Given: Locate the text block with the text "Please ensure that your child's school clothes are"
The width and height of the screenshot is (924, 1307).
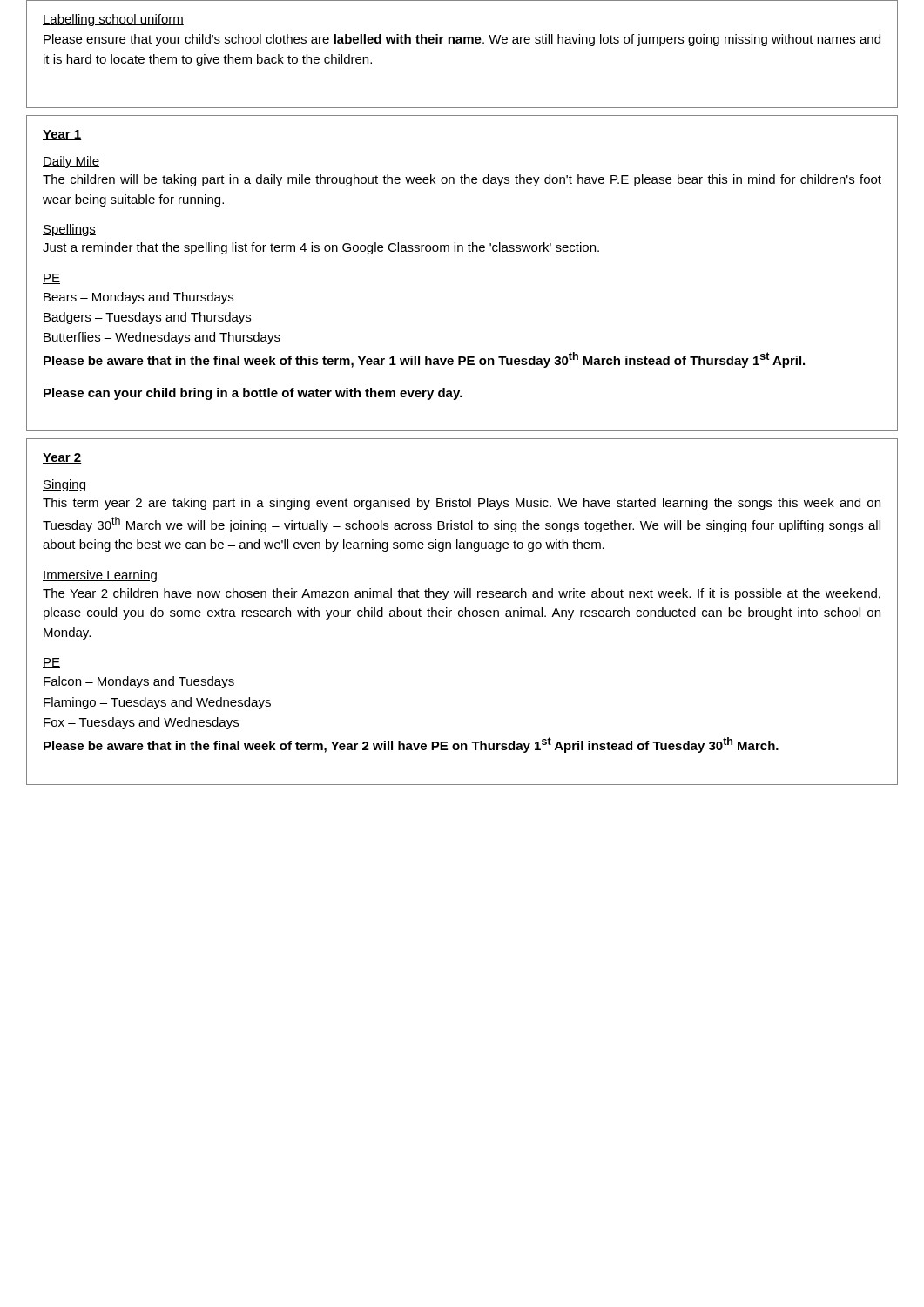Looking at the screenshot, I should pyautogui.click(x=462, y=49).
